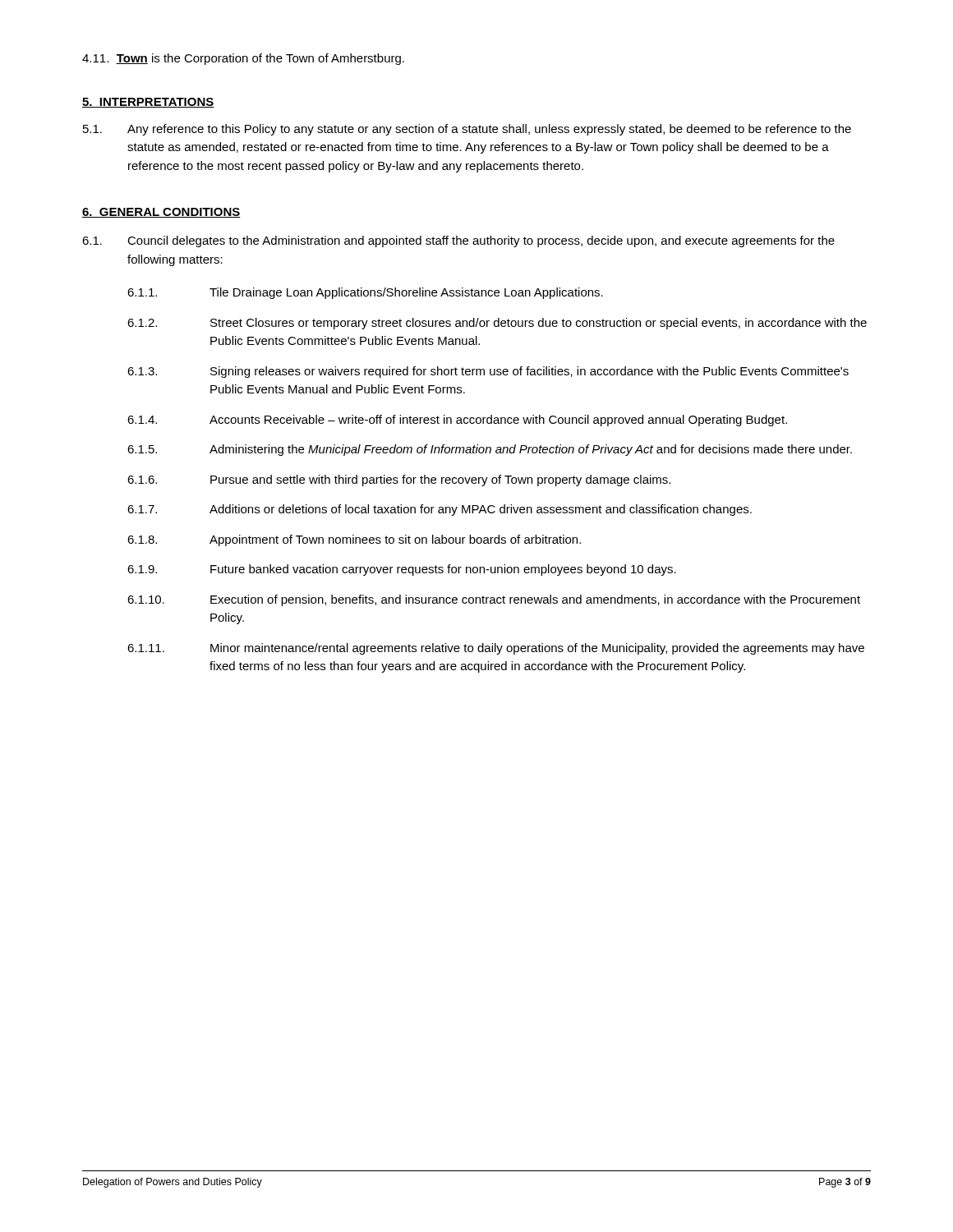Point to the block beginning "6.1.2. Street Closures"
Viewport: 953px width, 1232px height.
[x=499, y=332]
